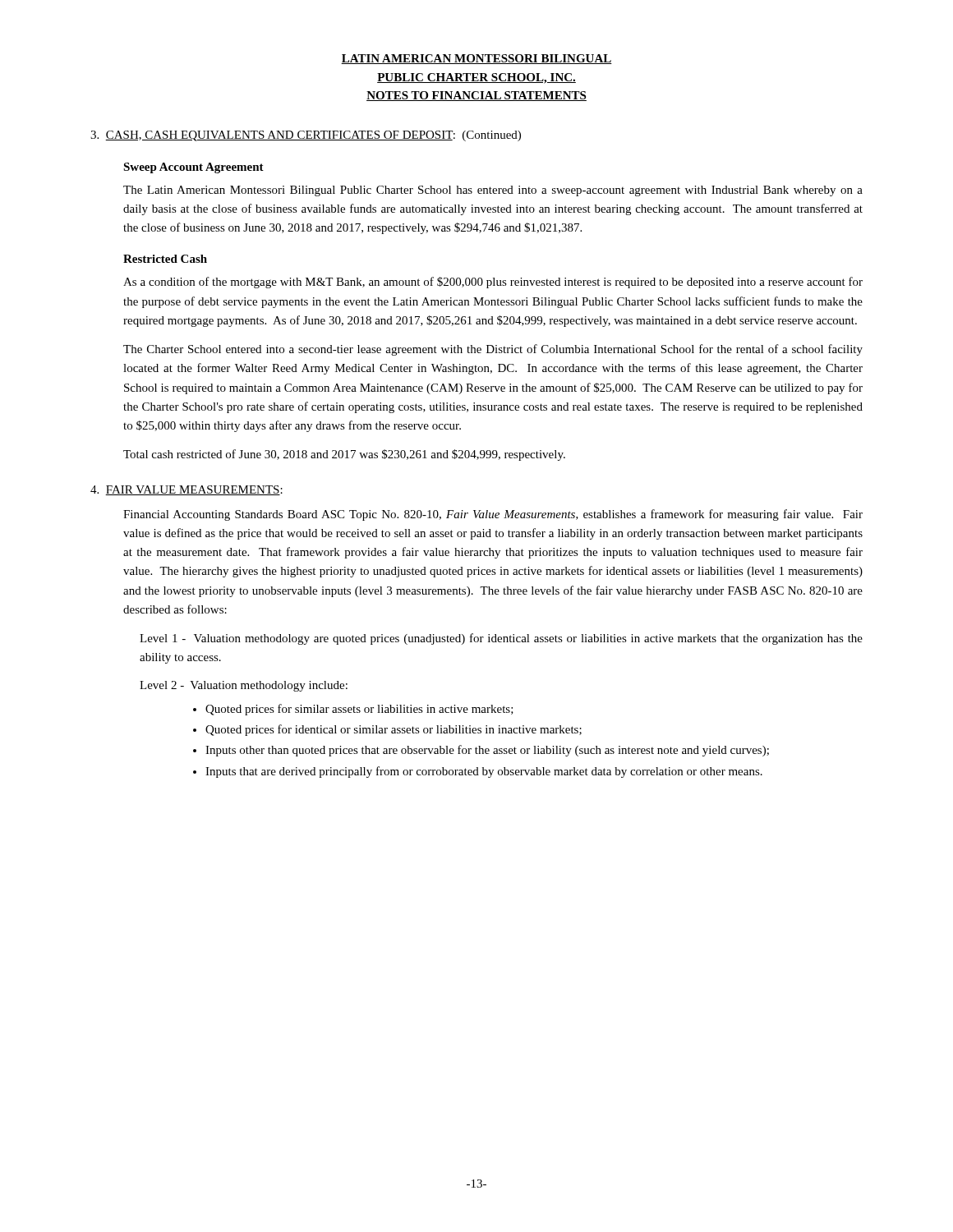Locate the block of text that opens with "The Latin American Montessori Bilingual Public Charter School"

(493, 208)
